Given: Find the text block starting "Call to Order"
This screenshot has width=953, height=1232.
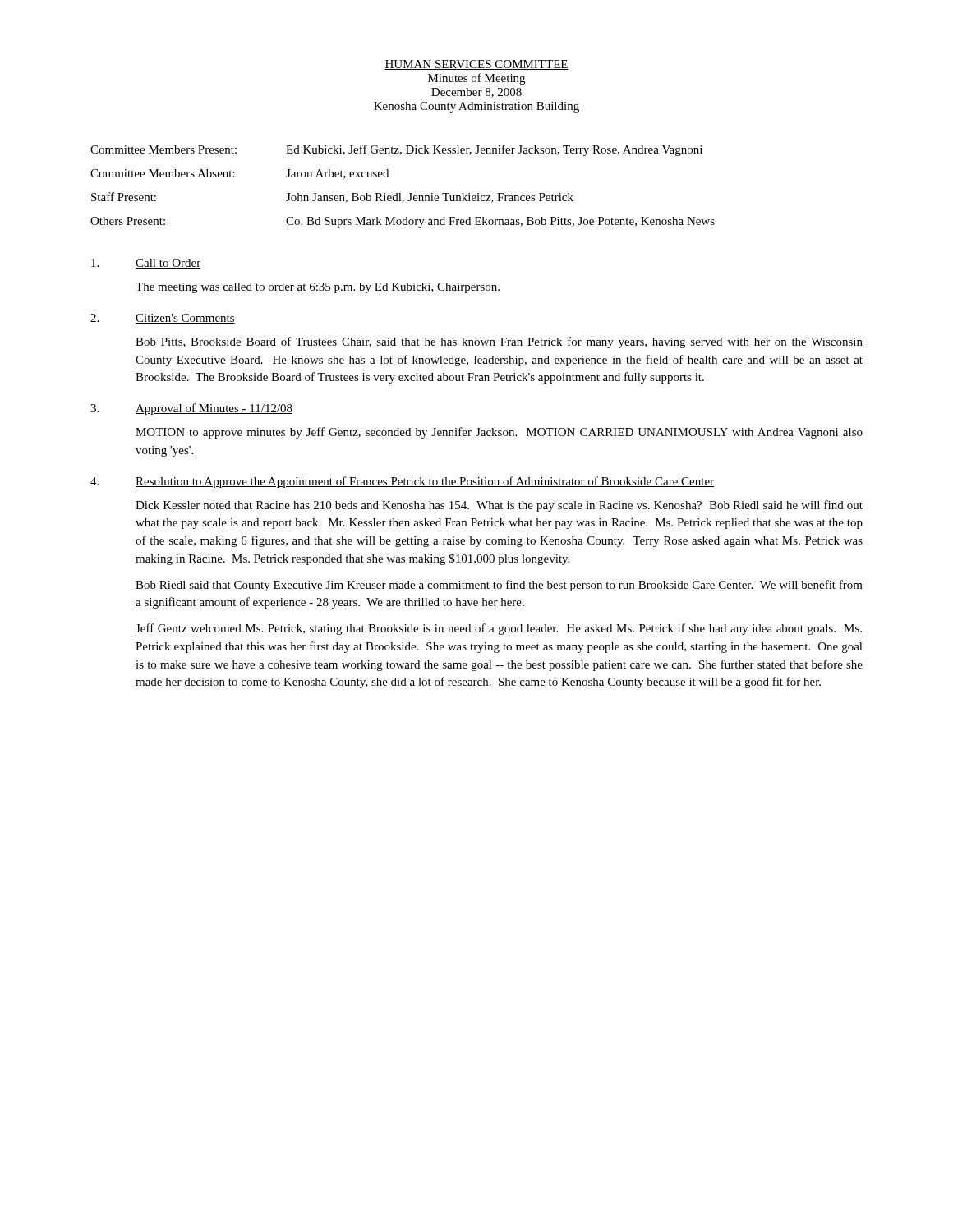Looking at the screenshot, I should [x=168, y=263].
